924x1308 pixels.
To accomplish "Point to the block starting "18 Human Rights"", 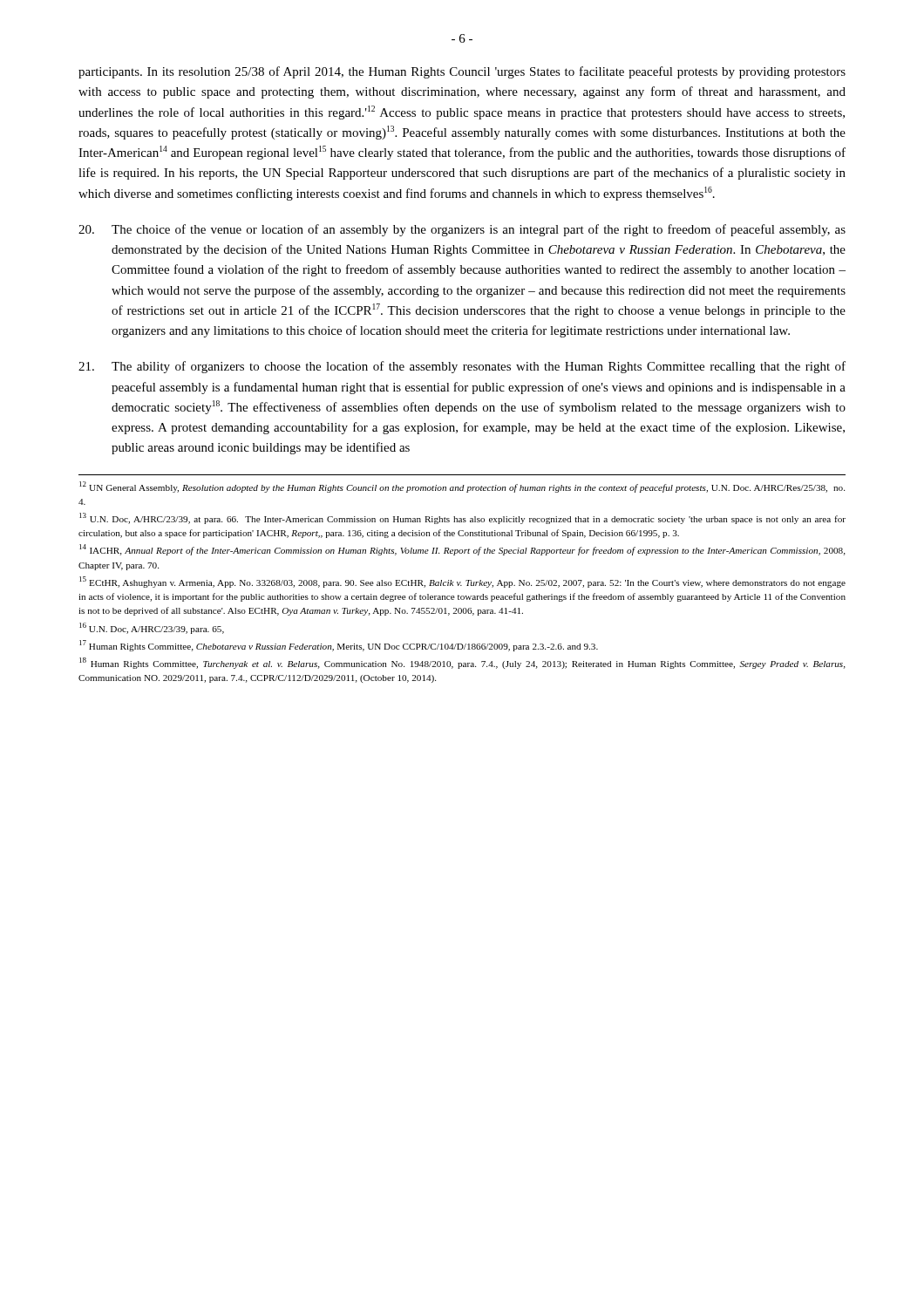I will point(462,670).
